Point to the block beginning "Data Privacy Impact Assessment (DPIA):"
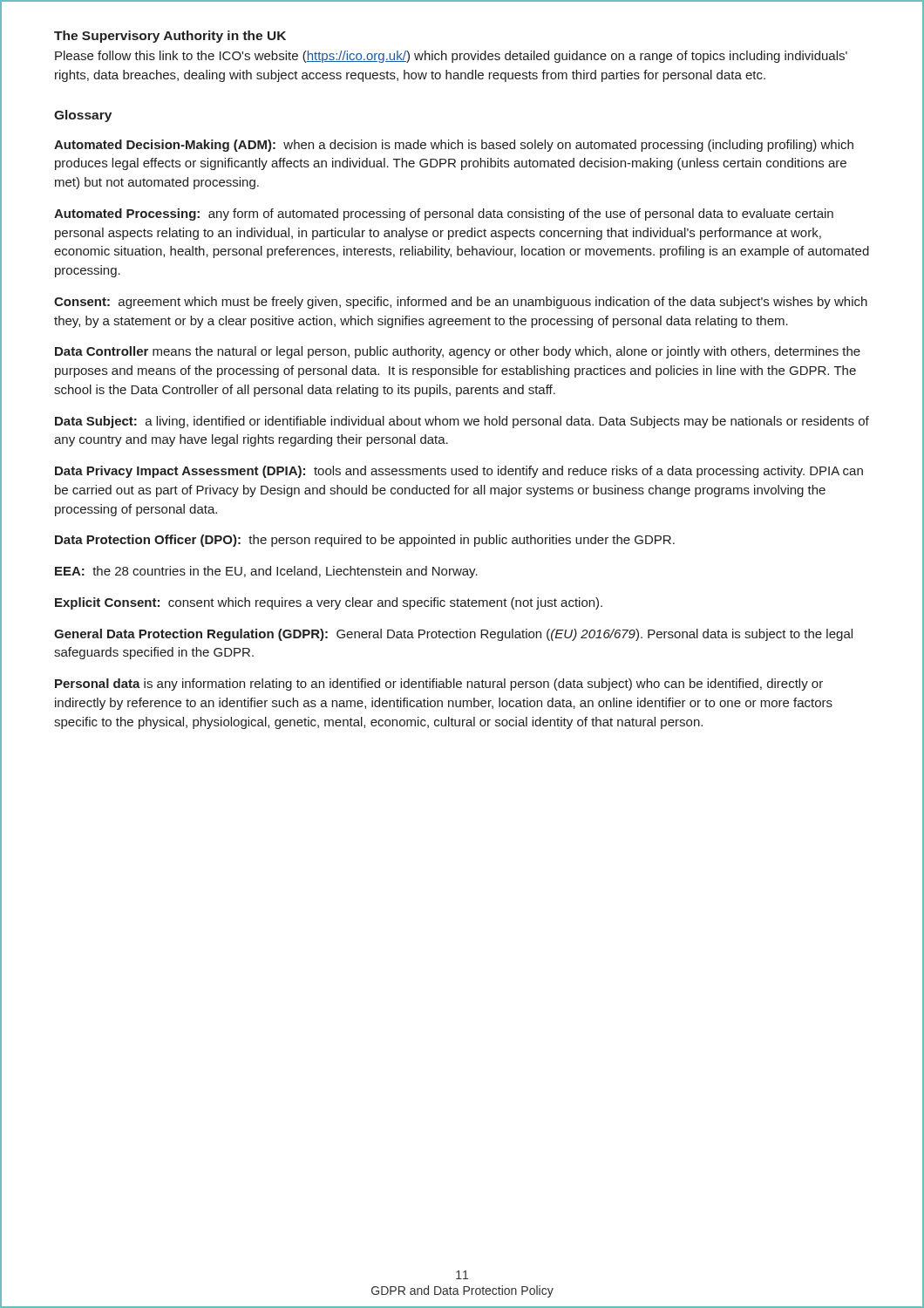The width and height of the screenshot is (924, 1308). [x=459, y=489]
